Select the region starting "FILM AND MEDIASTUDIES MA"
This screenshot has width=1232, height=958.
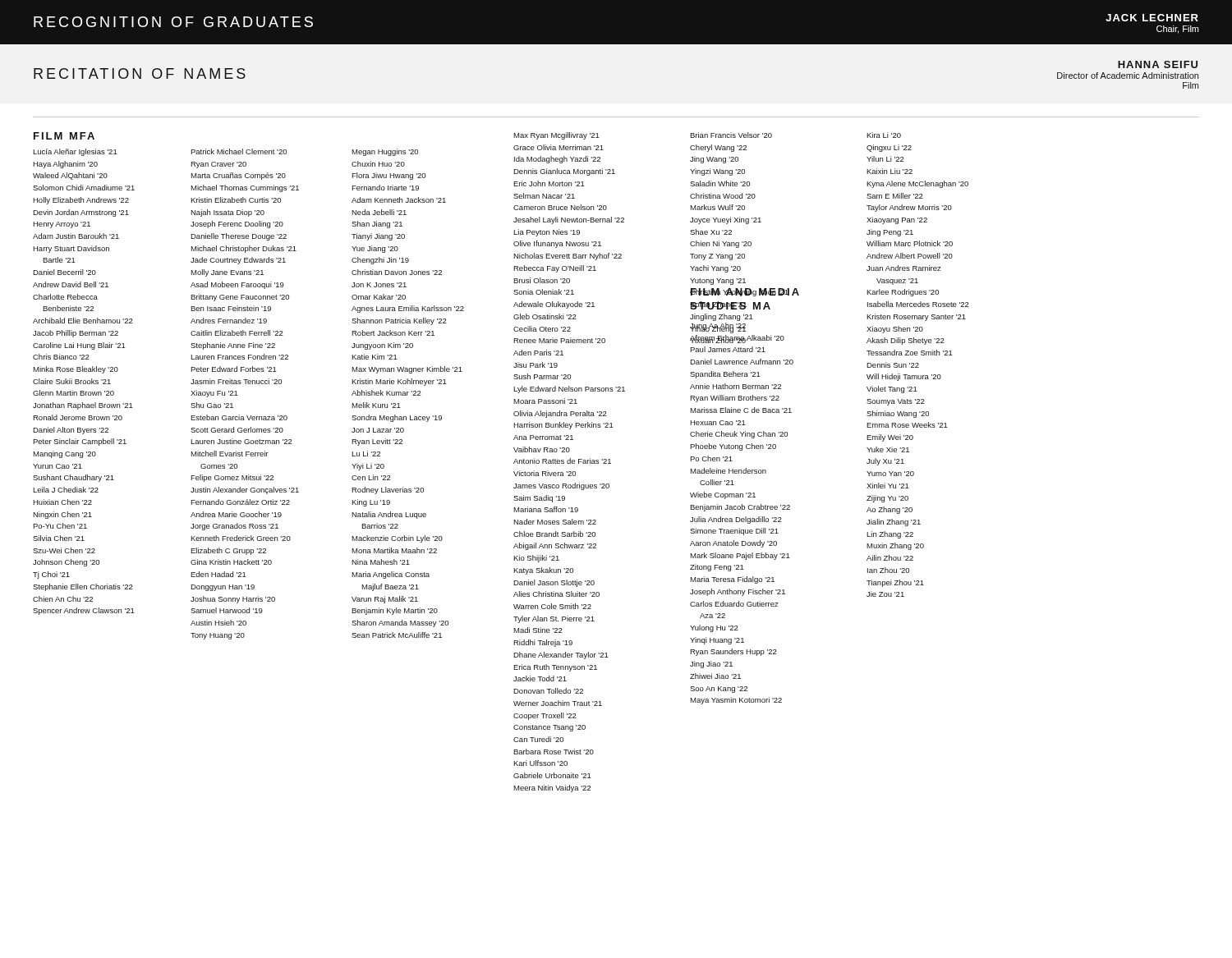[x=745, y=299]
